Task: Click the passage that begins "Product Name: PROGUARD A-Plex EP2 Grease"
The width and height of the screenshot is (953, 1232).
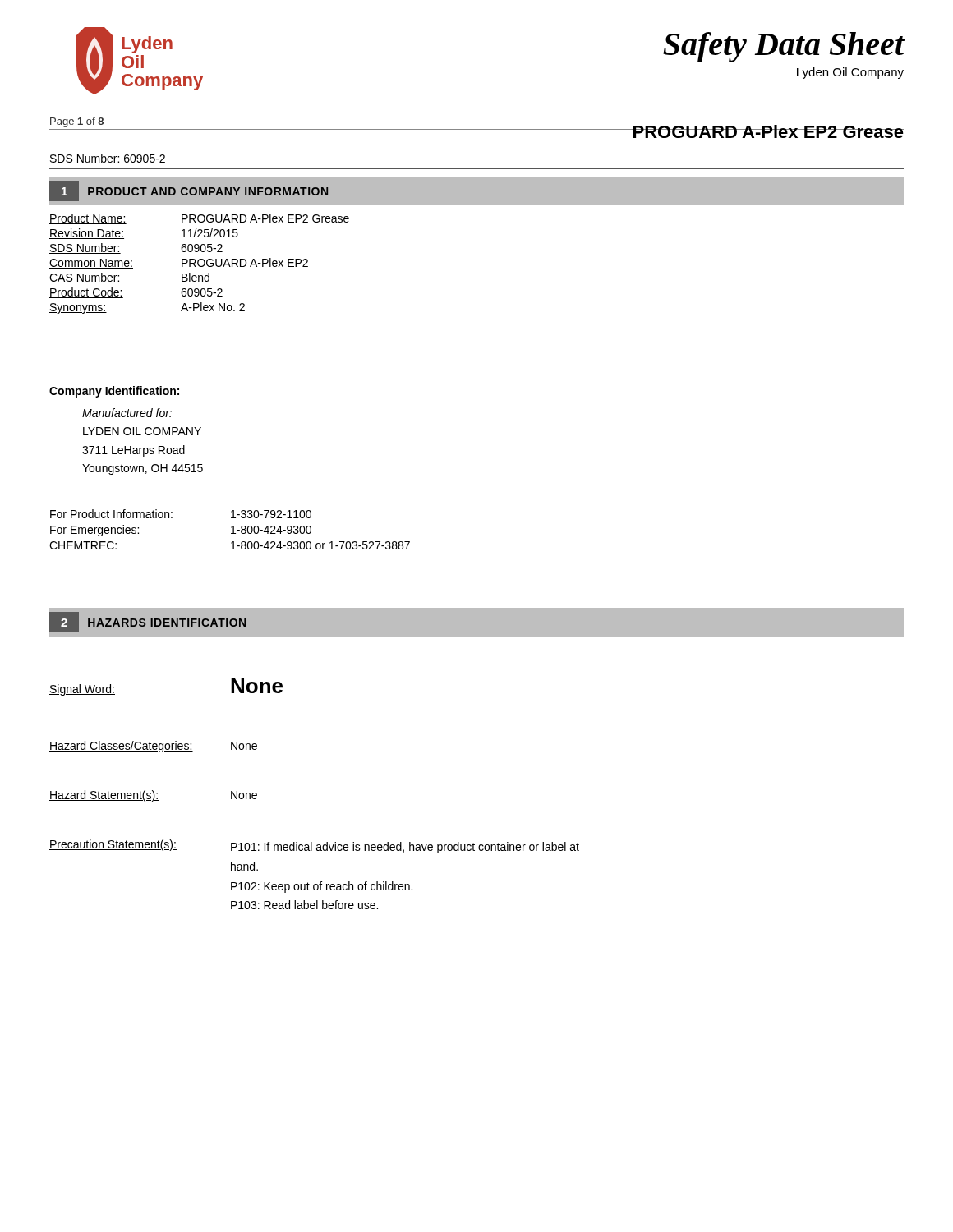Action: pos(199,219)
